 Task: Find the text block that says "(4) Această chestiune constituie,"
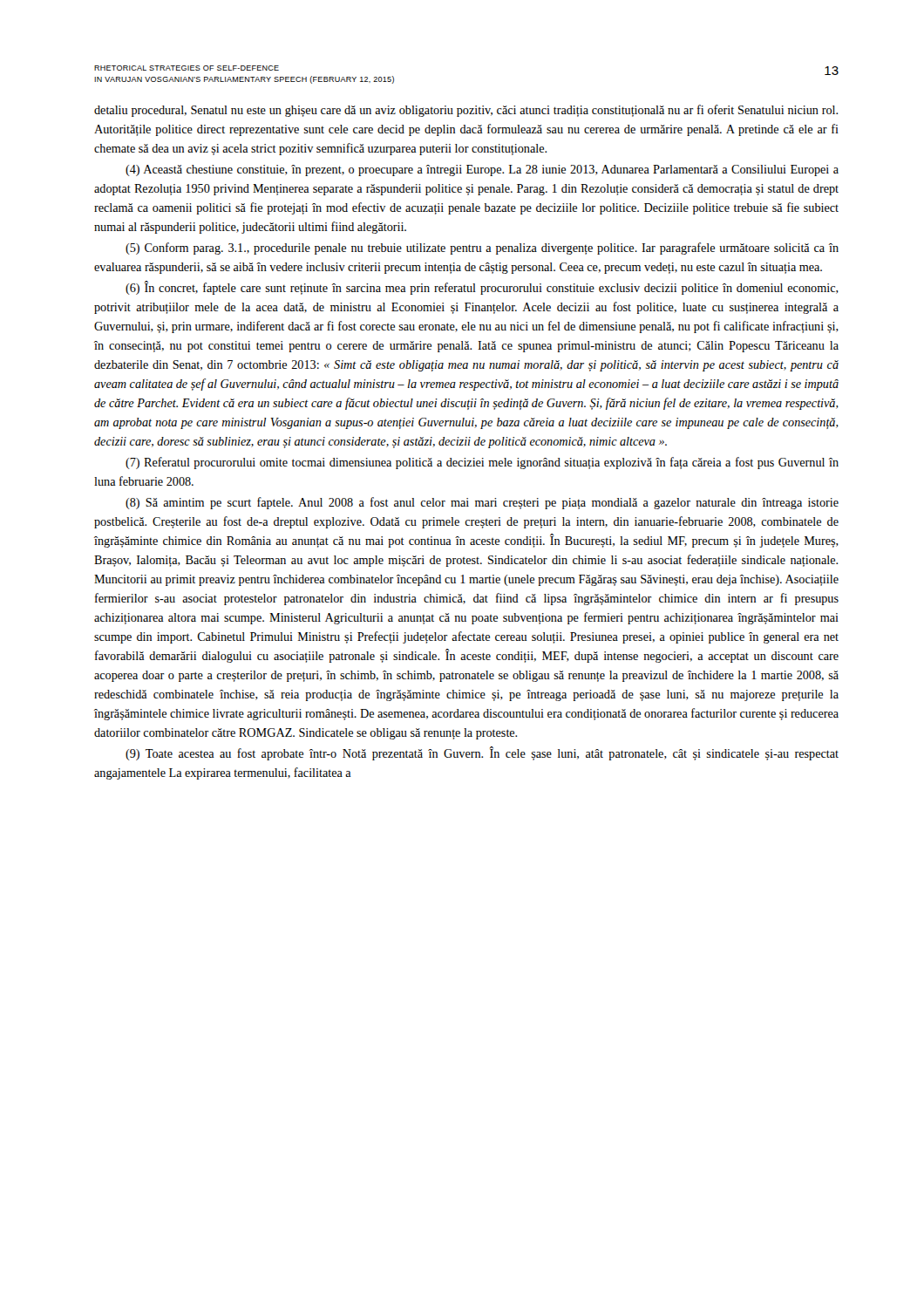466,198
